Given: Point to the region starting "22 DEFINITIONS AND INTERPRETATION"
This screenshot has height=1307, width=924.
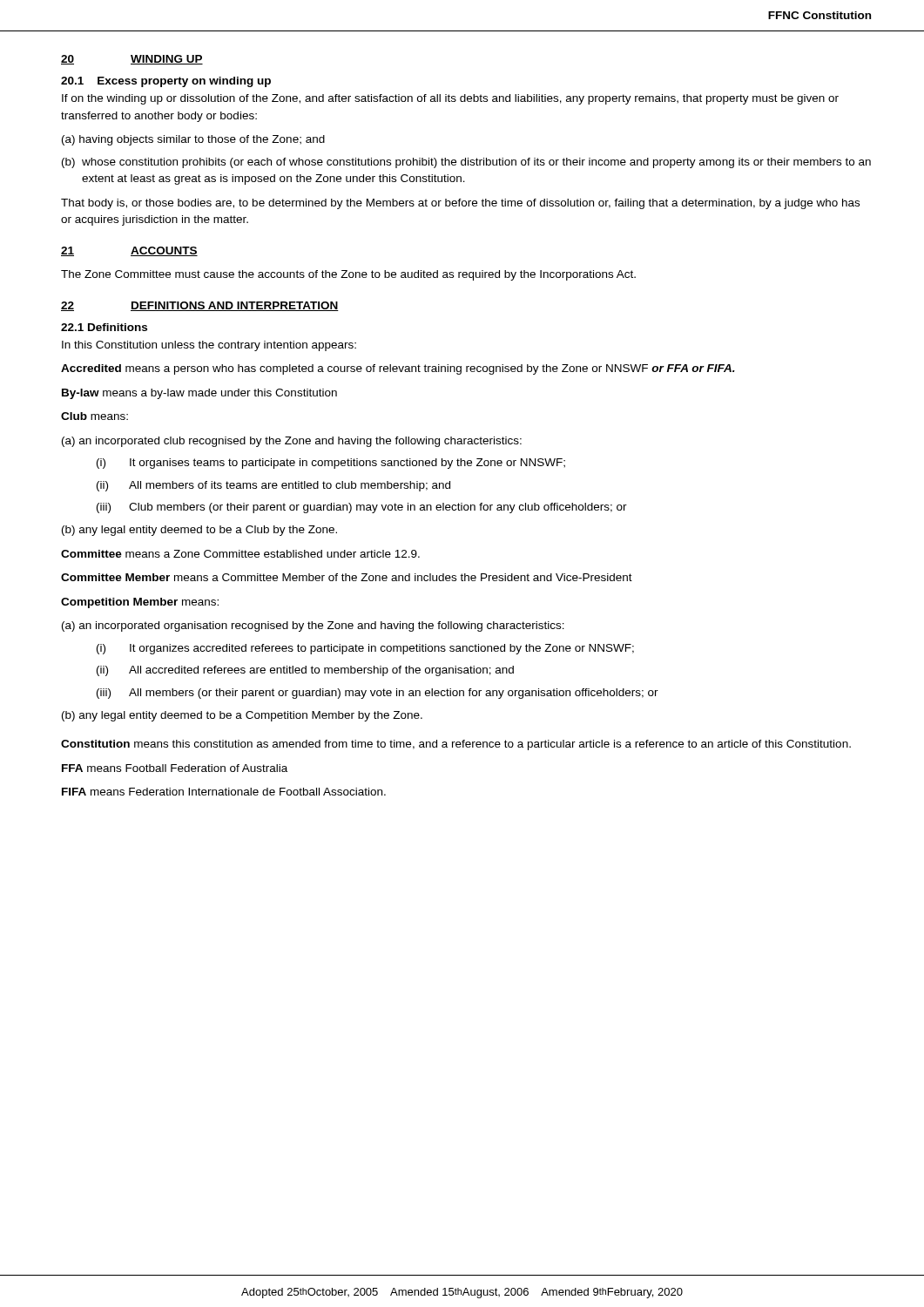Looking at the screenshot, I should (200, 305).
